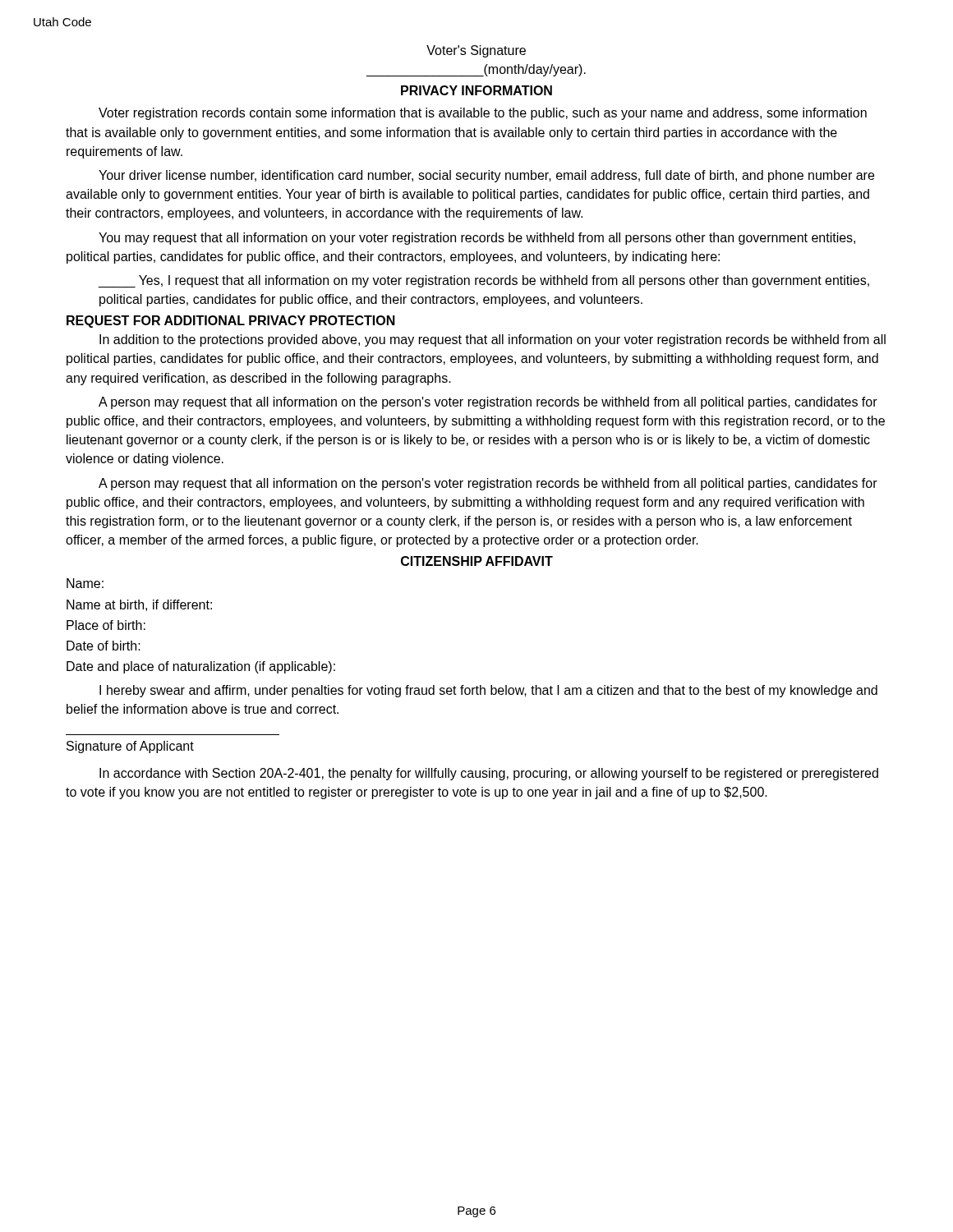
Task: Find the passage starting "Date and place of naturalization (if applicable):"
Action: [x=201, y=667]
